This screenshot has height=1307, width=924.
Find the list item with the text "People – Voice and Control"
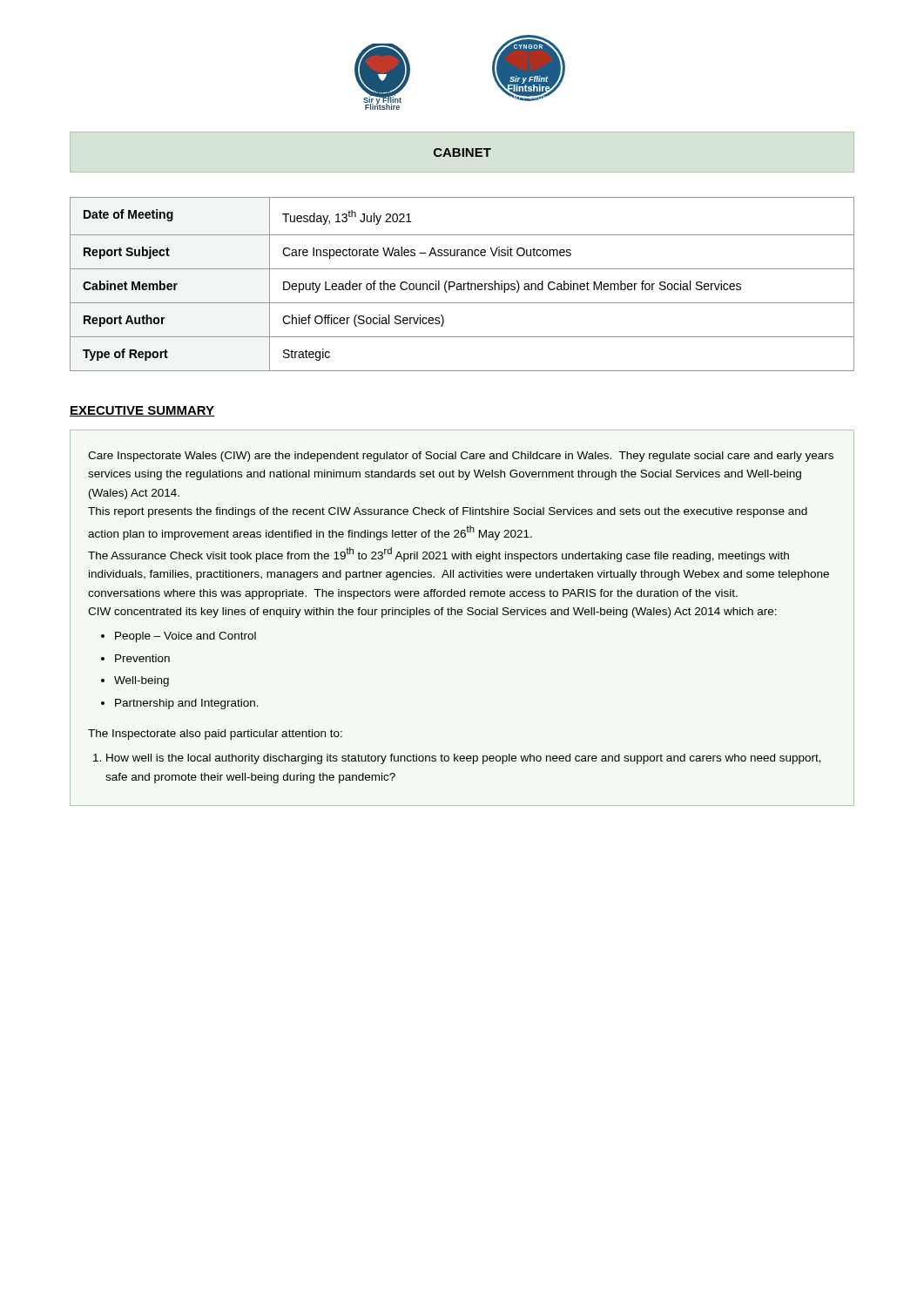[185, 636]
